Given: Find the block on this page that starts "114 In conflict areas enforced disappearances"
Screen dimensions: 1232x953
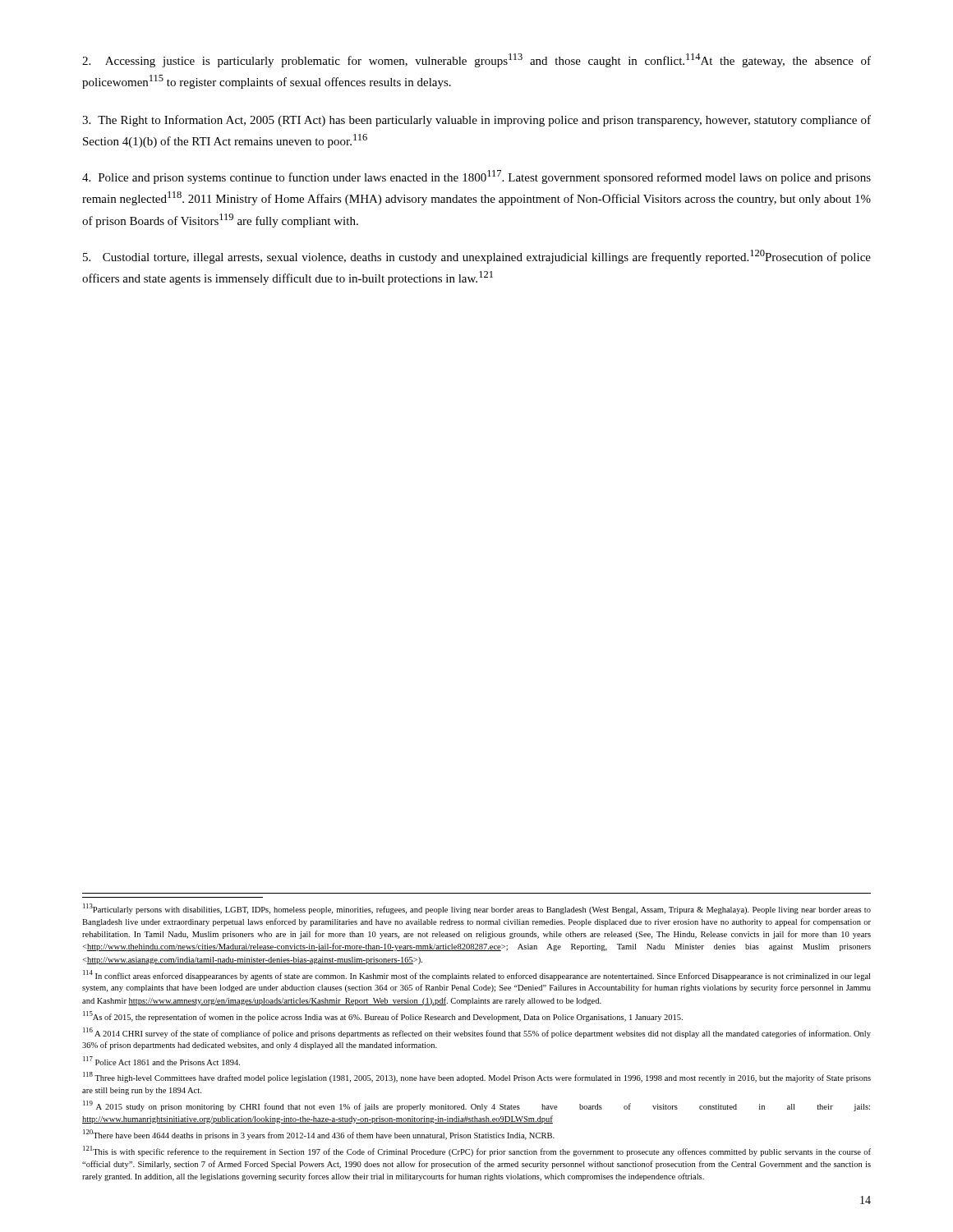Looking at the screenshot, I should coord(476,987).
